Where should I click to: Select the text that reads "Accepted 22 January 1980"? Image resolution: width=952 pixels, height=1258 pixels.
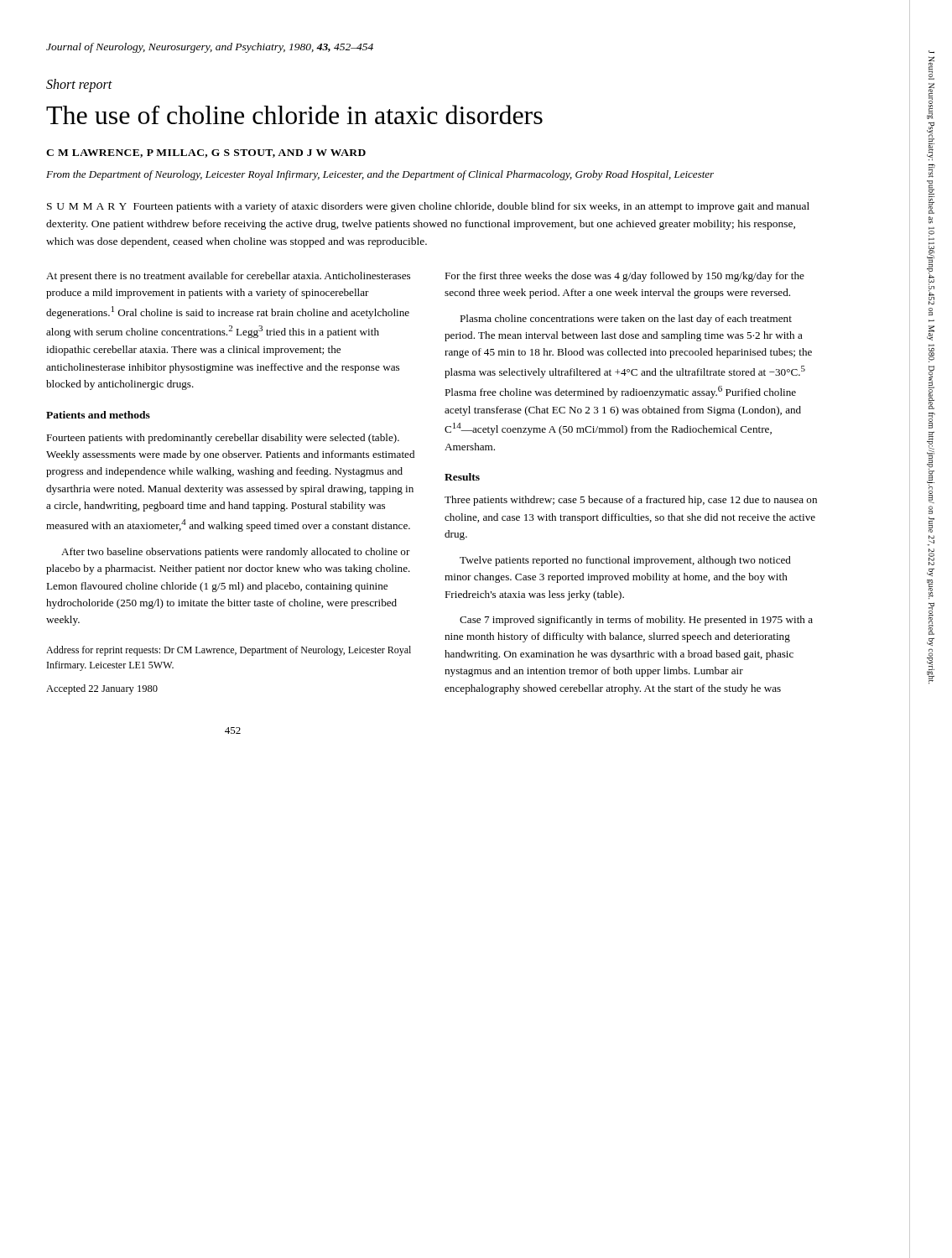(x=102, y=689)
